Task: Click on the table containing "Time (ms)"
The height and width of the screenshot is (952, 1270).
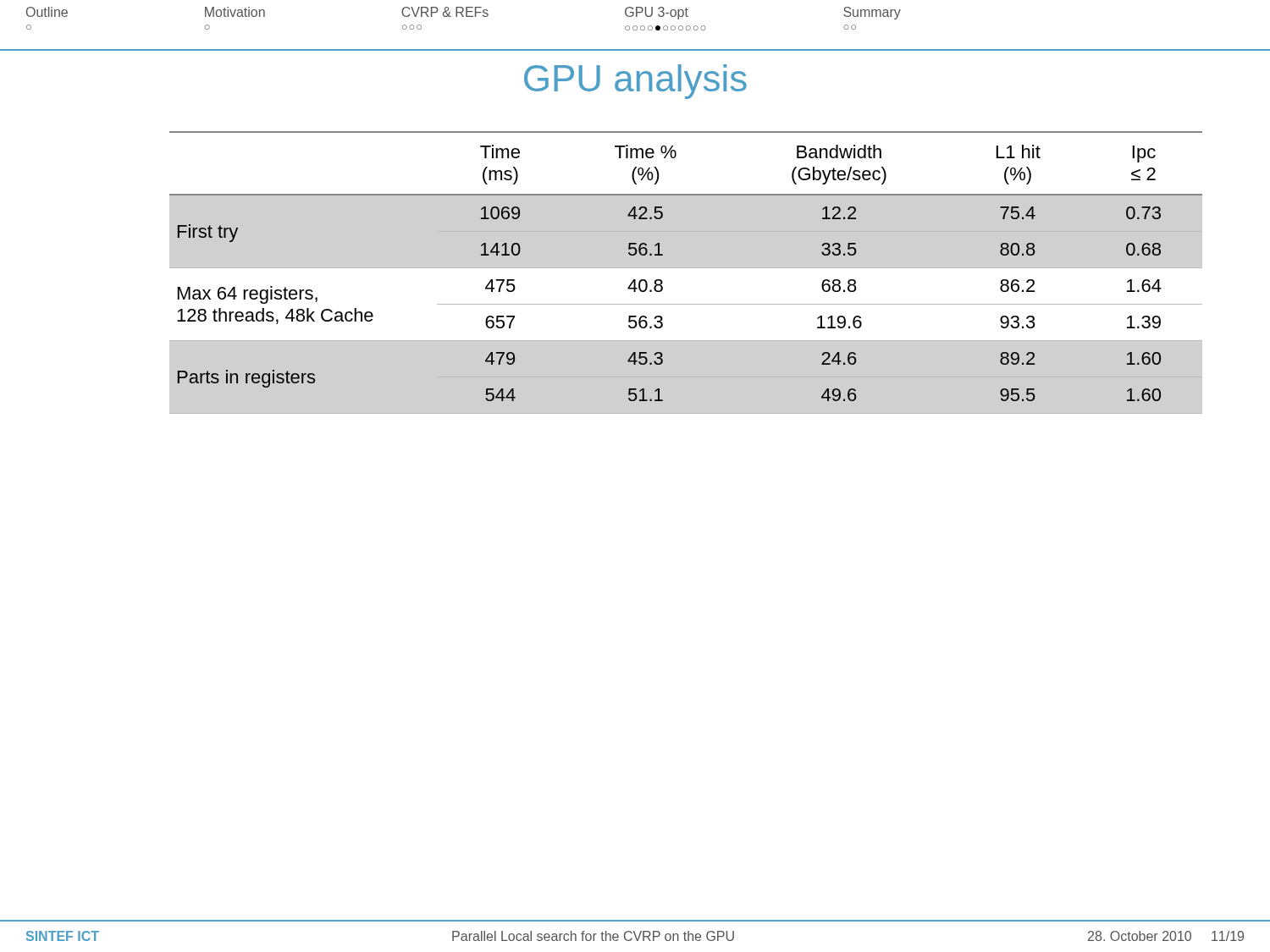Action: (686, 273)
